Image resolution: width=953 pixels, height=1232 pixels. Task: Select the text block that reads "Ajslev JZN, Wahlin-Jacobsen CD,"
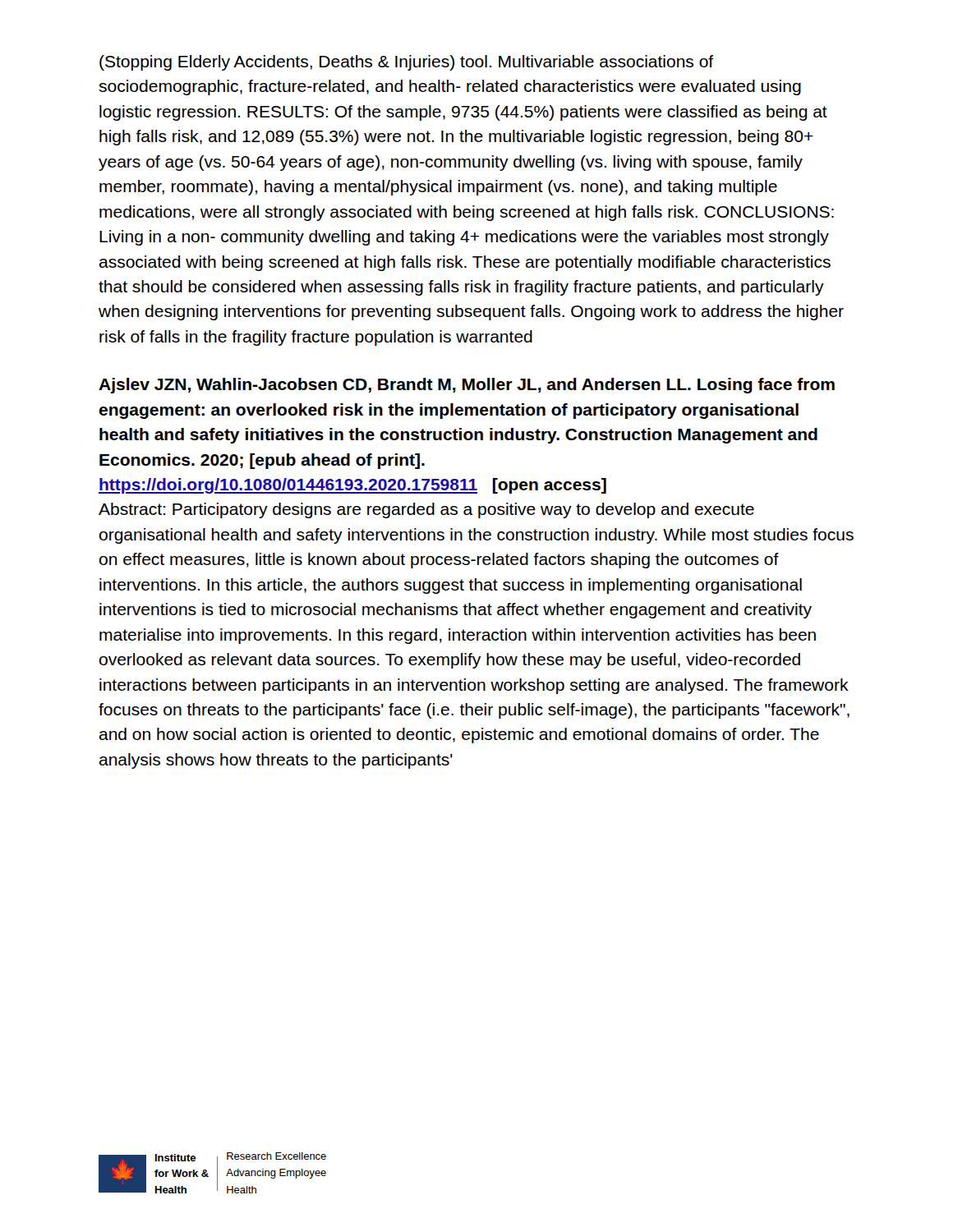pos(476,572)
